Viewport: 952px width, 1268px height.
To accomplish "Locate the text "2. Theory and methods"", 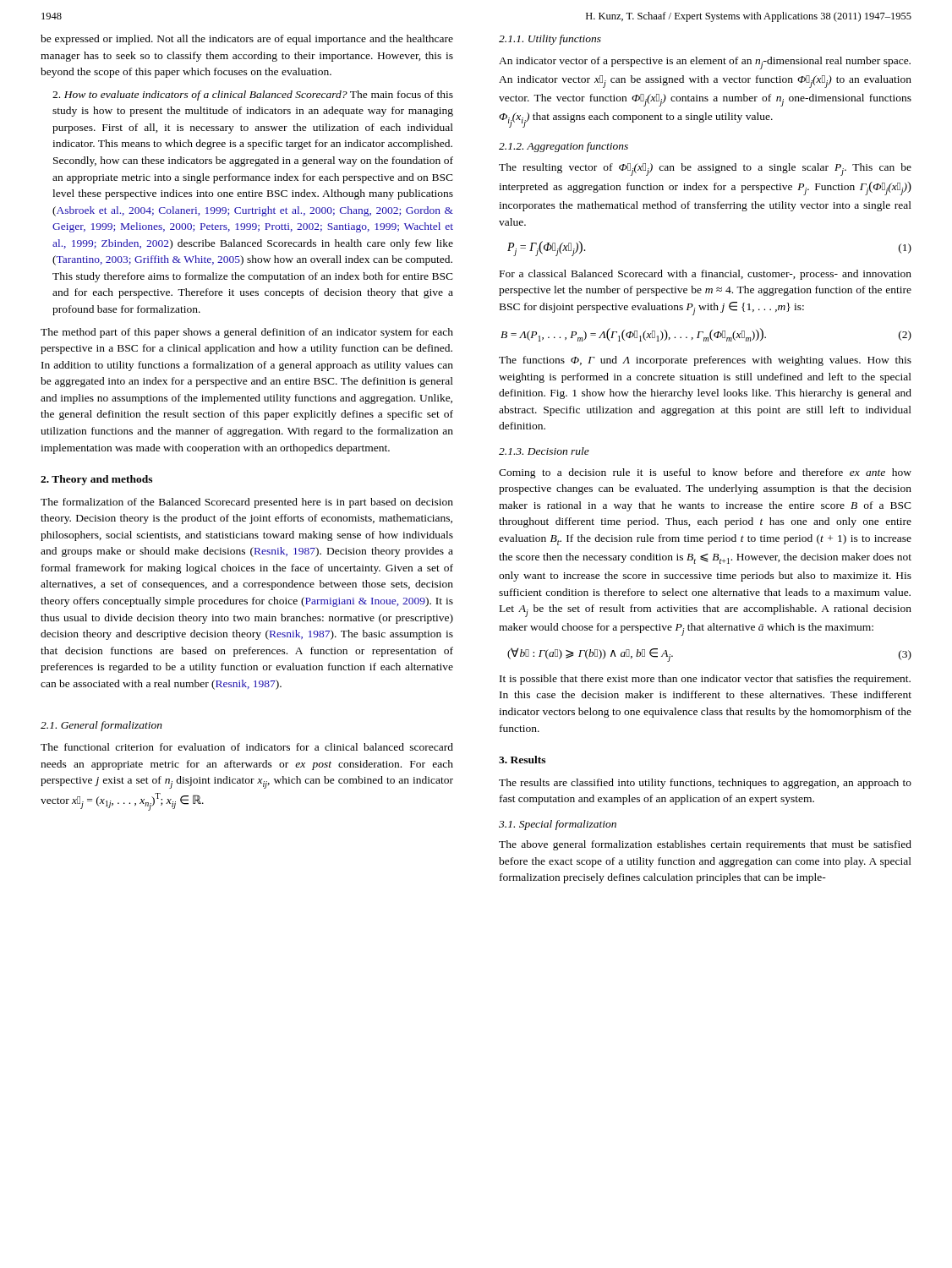I will [x=97, y=479].
